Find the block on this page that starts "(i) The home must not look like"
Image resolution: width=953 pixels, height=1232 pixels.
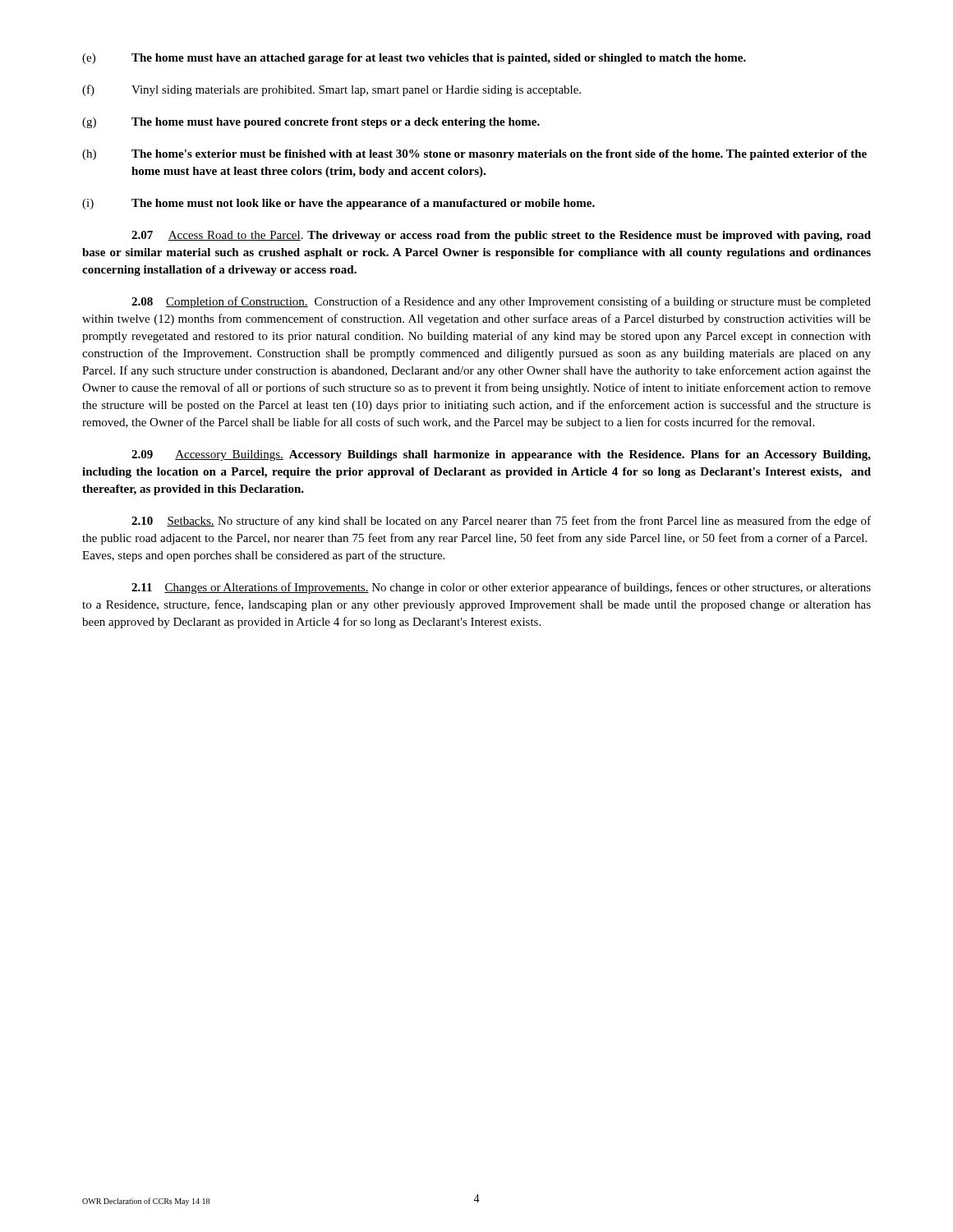pyautogui.click(x=476, y=203)
